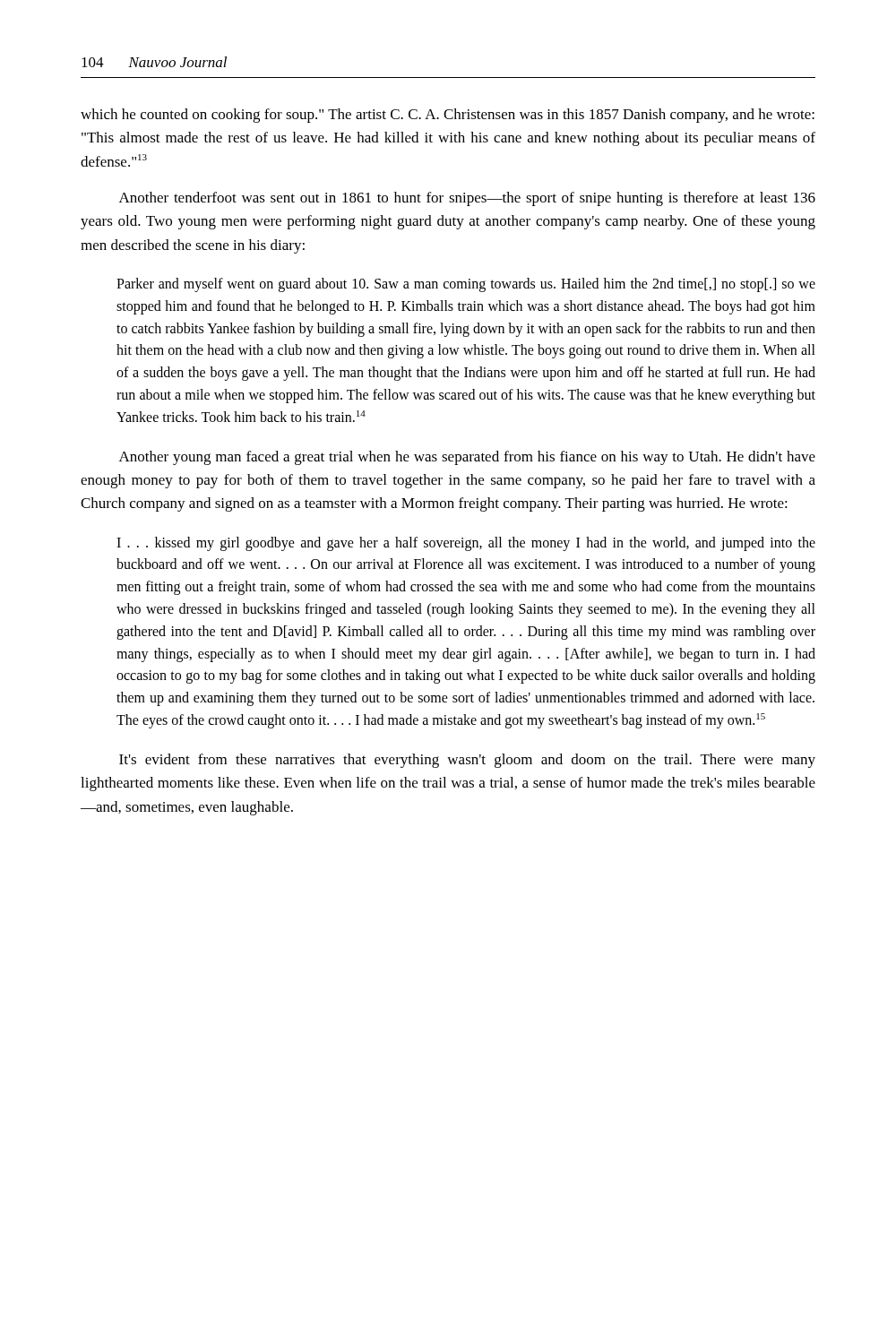
Task: Point to the passage starting "which he counted on cooking for soup.""
Action: 448,138
